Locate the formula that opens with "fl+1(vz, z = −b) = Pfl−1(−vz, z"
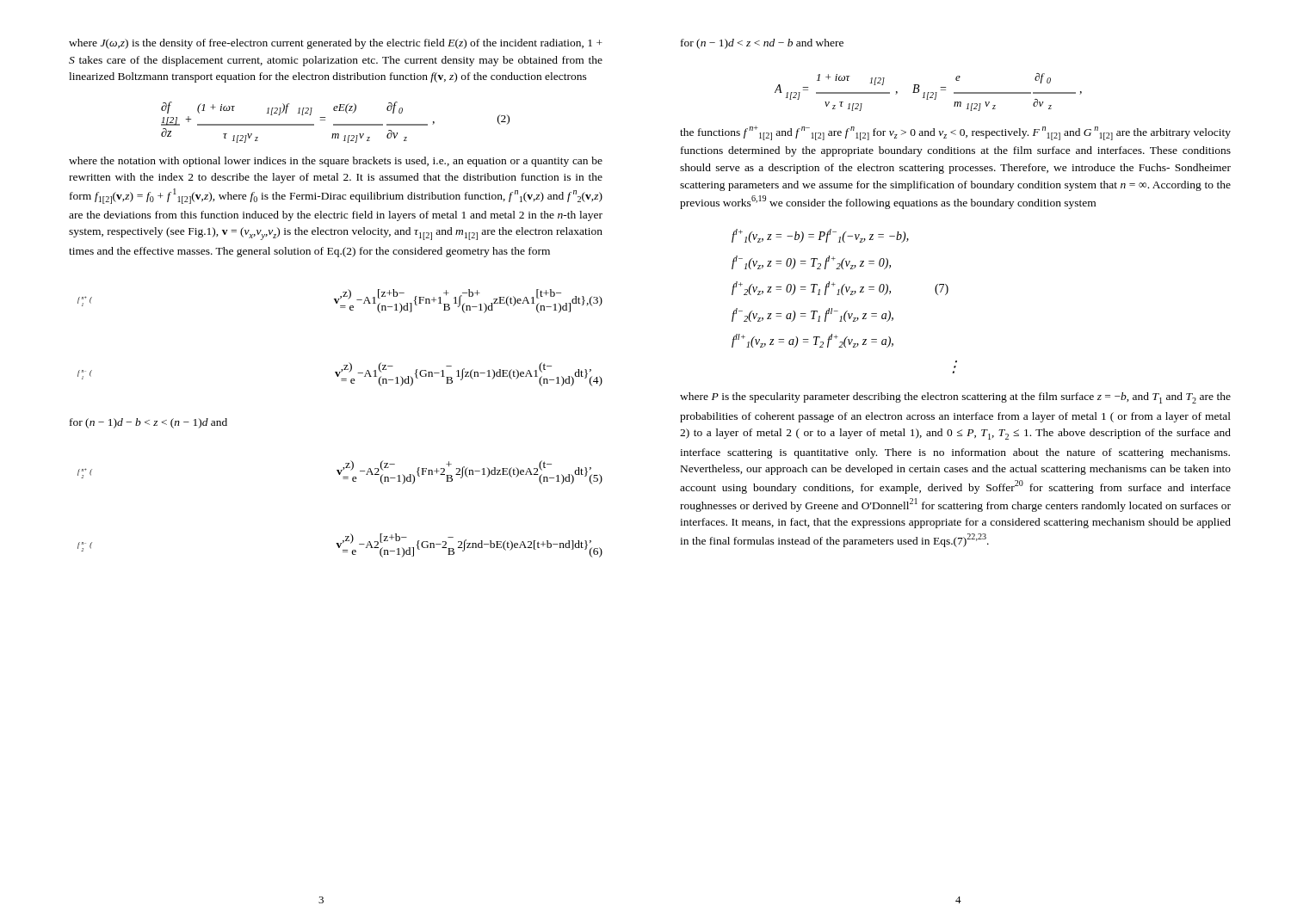1291x924 pixels. click(955, 300)
